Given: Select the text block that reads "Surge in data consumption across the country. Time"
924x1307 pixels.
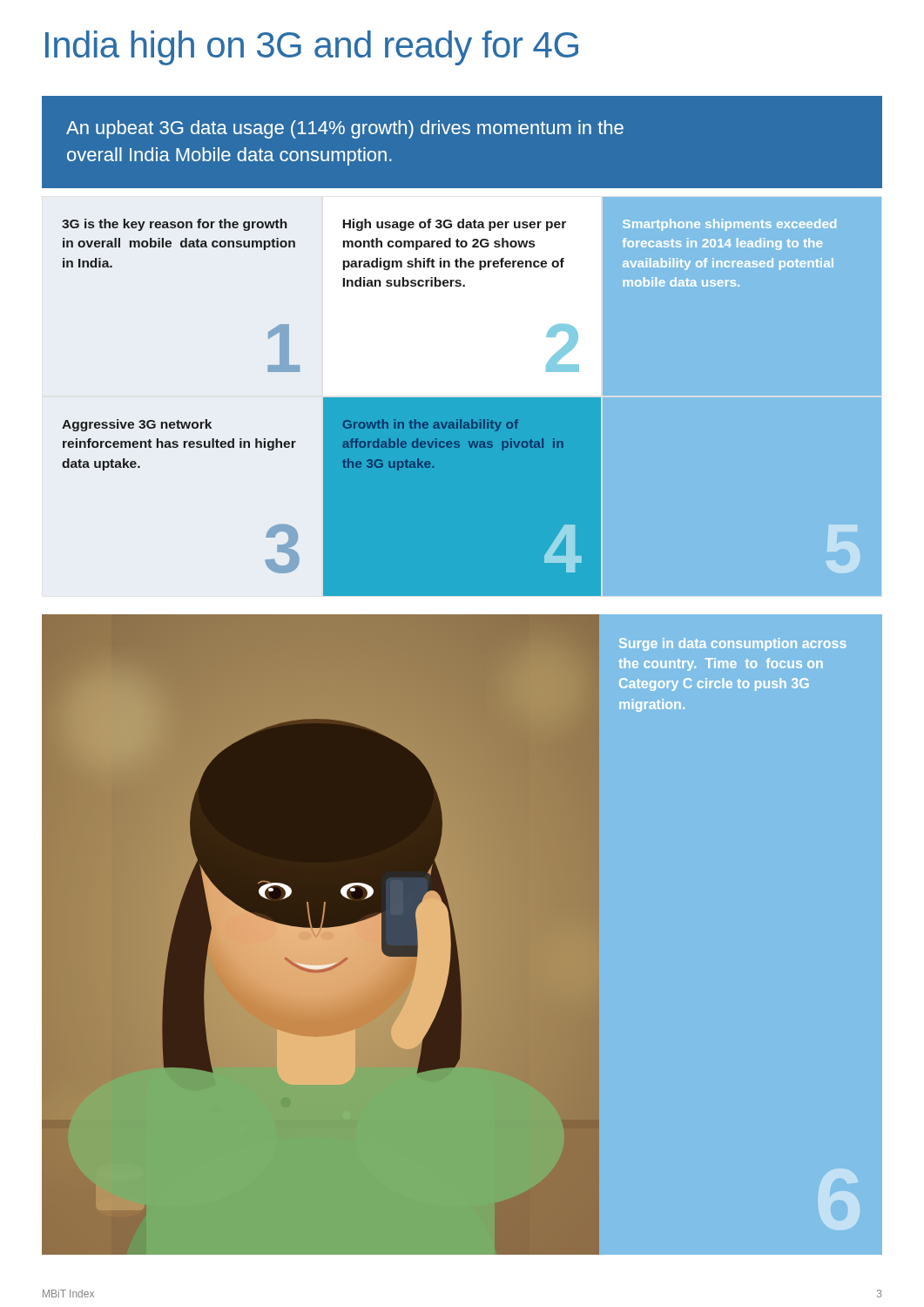Looking at the screenshot, I should [x=733, y=644].
